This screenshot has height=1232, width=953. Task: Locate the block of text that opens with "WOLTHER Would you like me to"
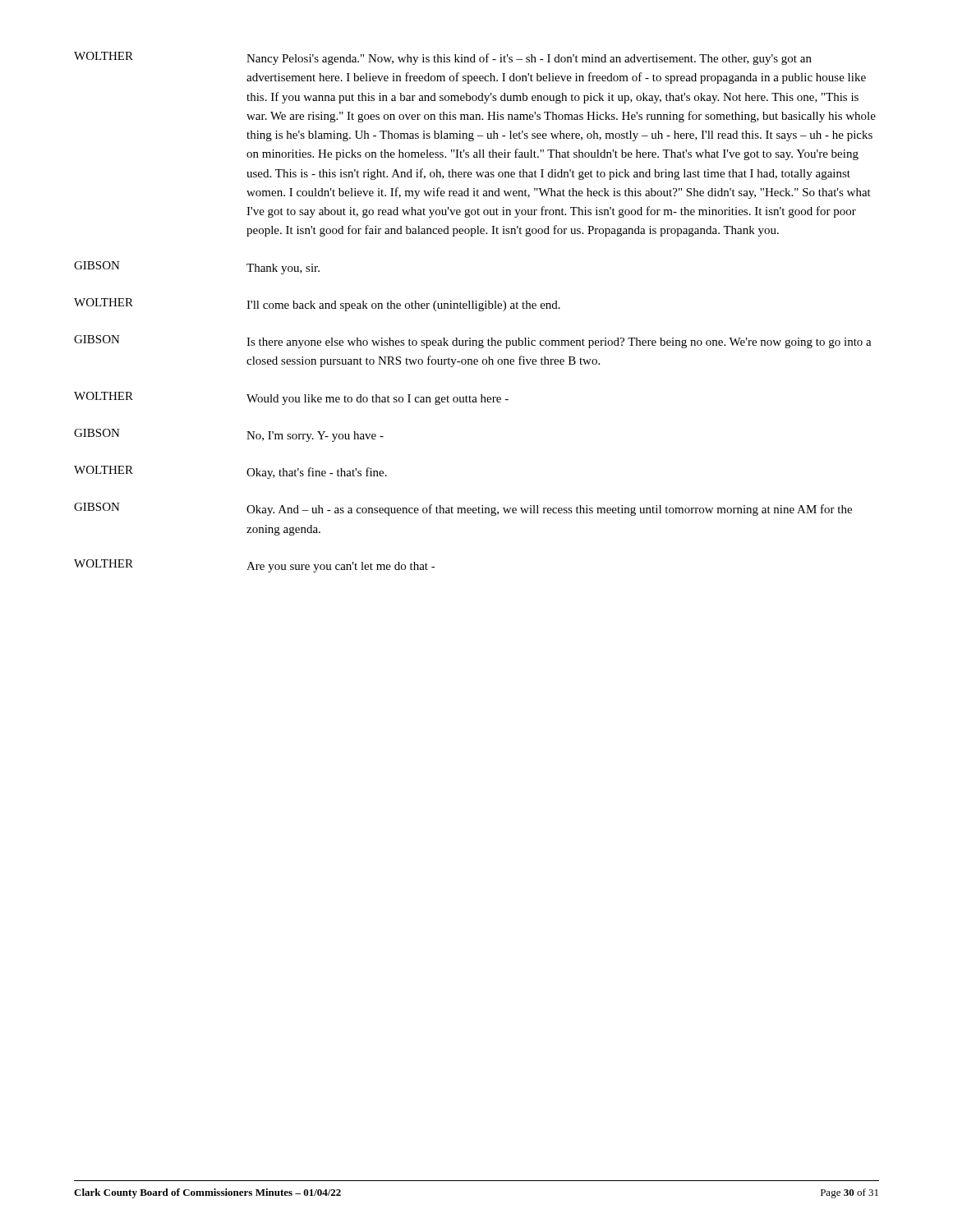coord(476,398)
